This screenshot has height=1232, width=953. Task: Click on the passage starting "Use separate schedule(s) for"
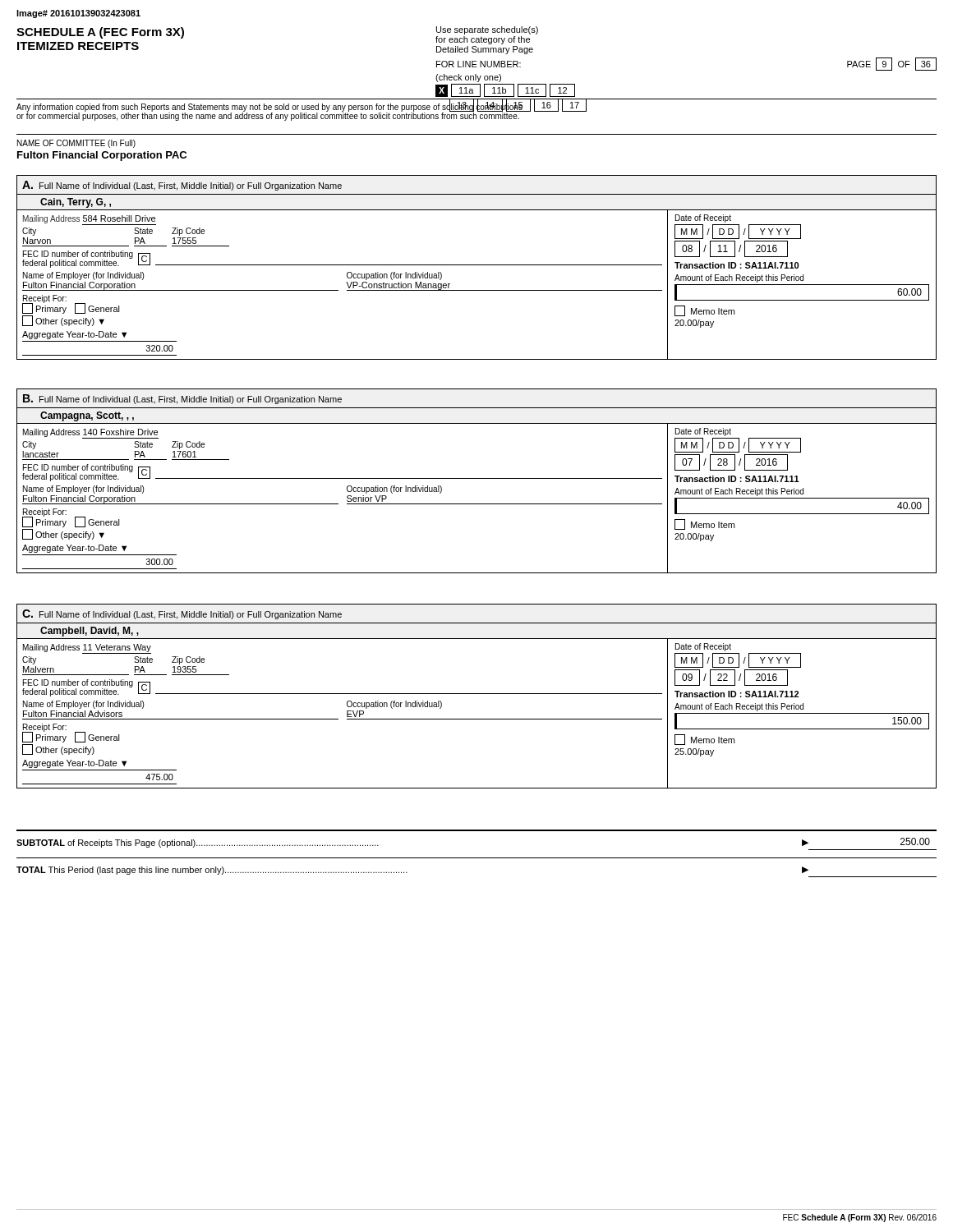487,30
